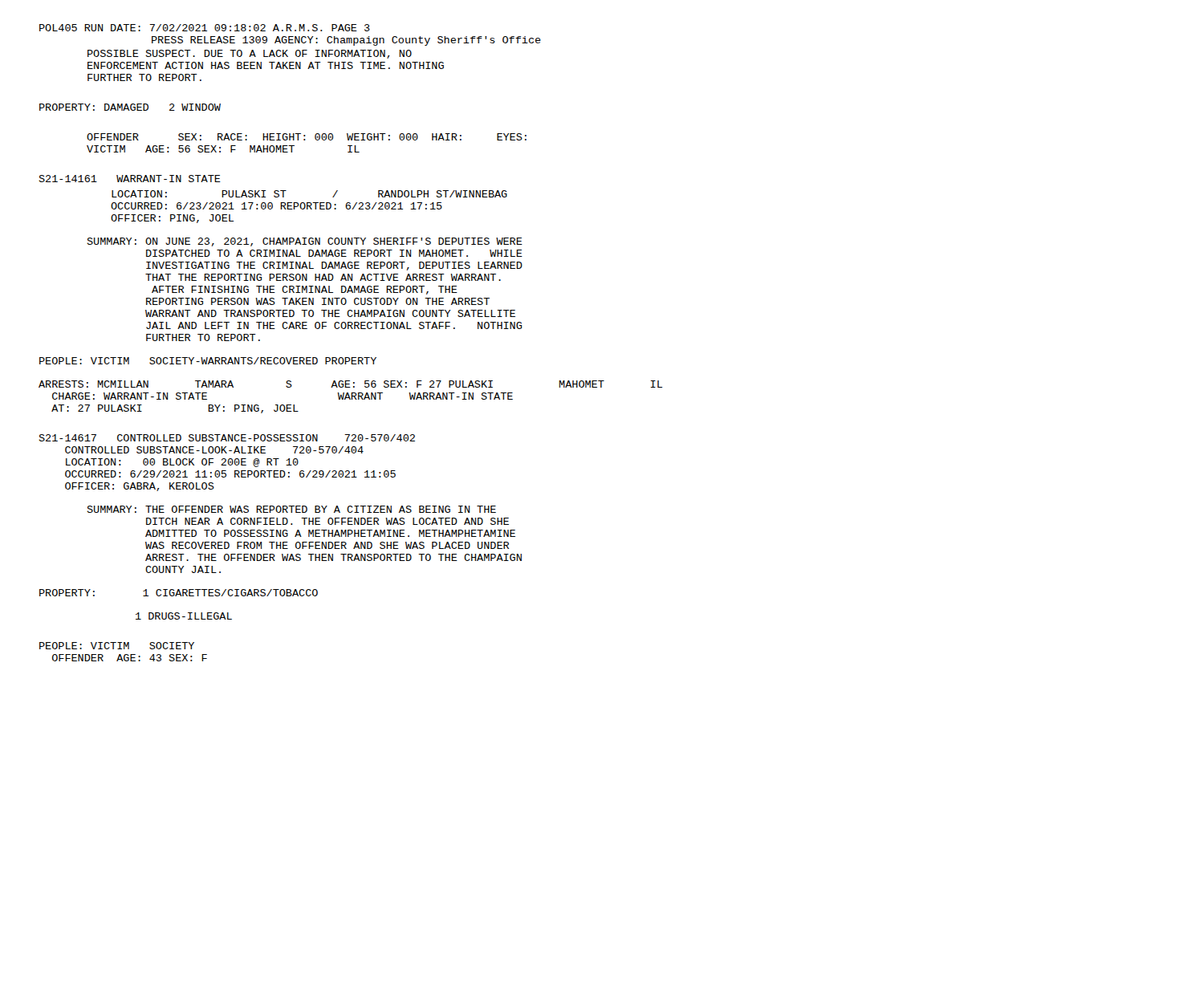Image resolution: width=1204 pixels, height=1004 pixels.
Task: Locate the block of text that opens with "ARRESTS: MCMILLAN TAMARA S AGE:"
Action: (351, 397)
